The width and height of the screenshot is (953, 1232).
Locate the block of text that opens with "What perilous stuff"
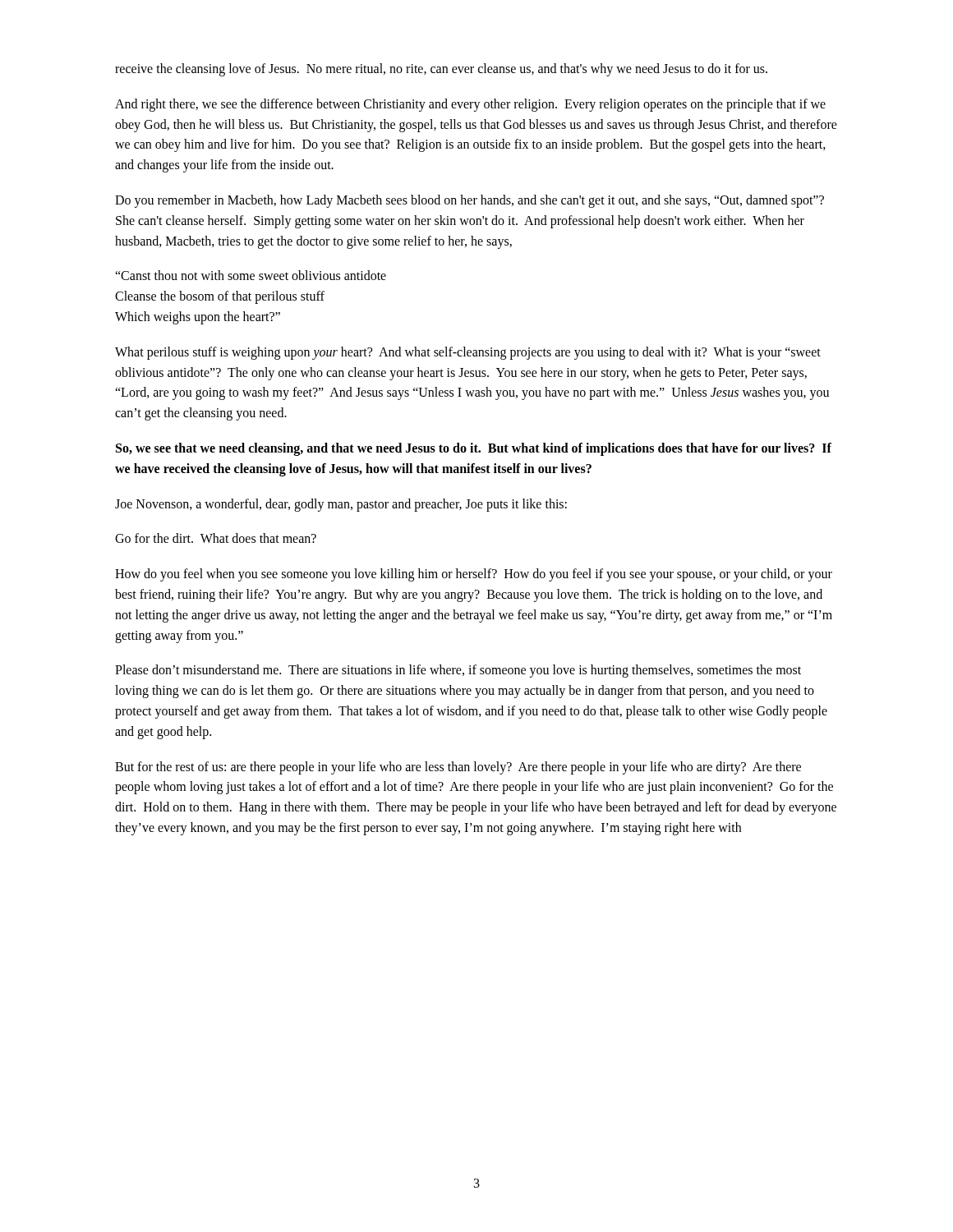click(x=472, y=382)
